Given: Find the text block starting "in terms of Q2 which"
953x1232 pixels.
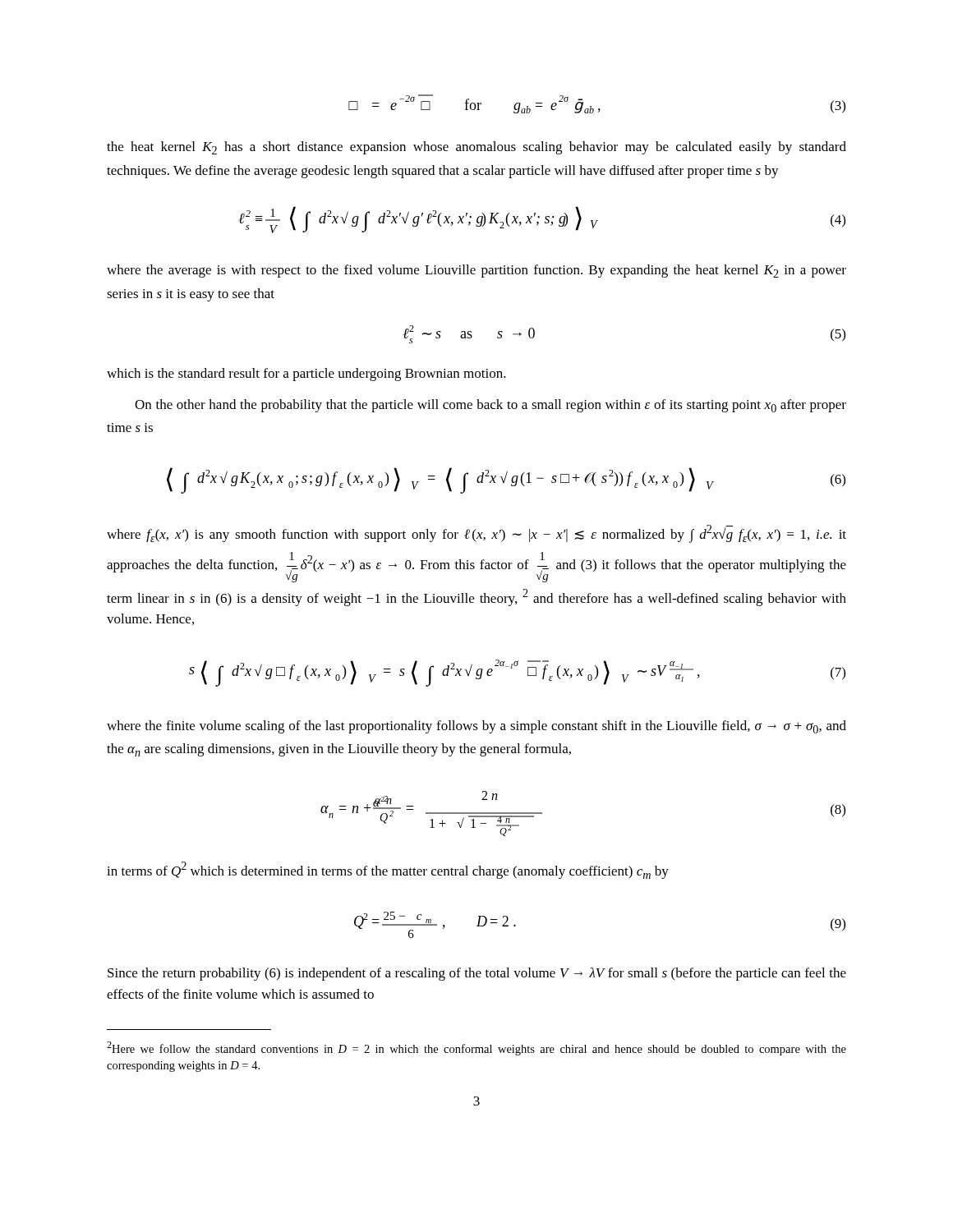Looking at the screenshot, I should [476, 871].
